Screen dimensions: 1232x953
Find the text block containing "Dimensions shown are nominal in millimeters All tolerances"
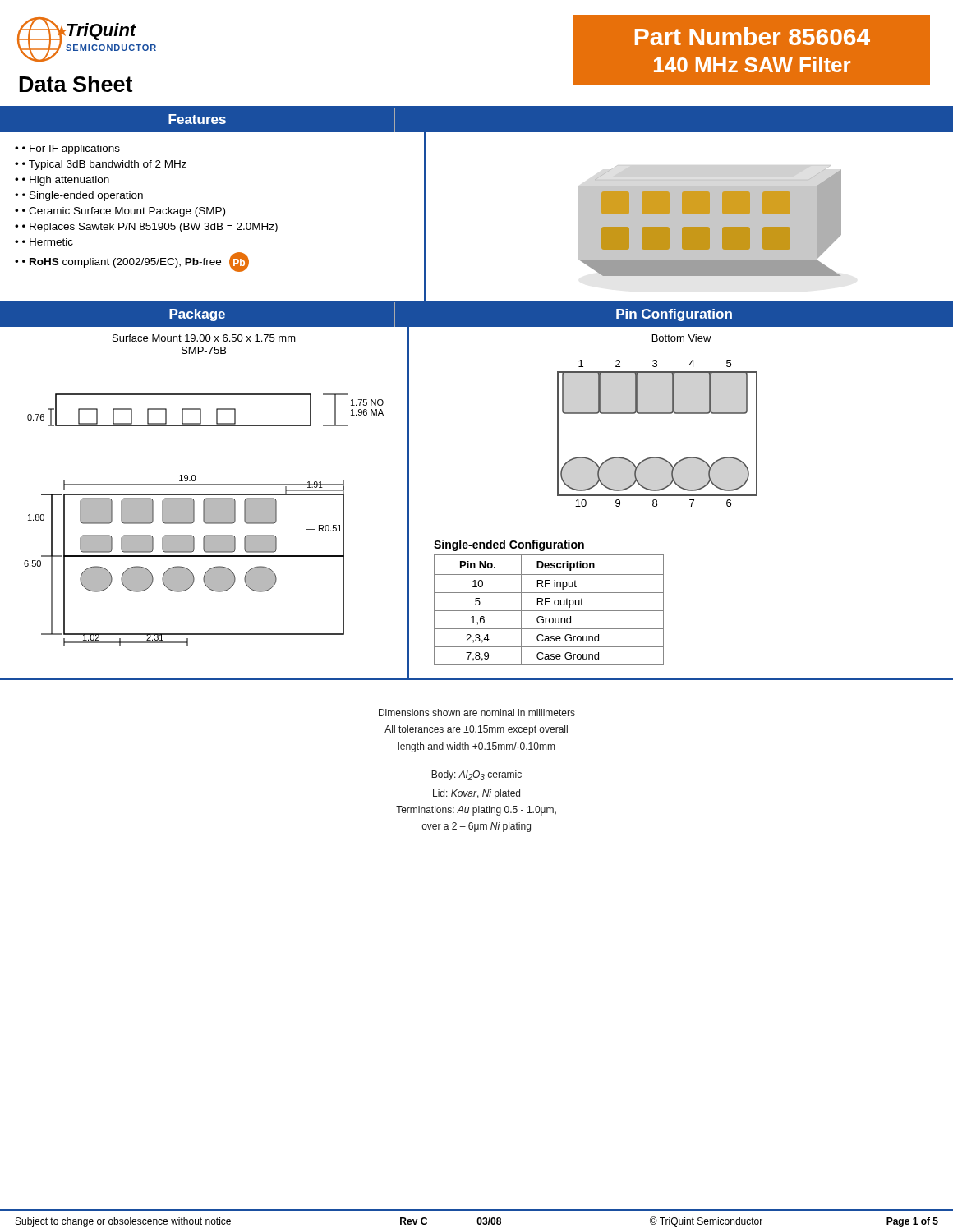(x=476, y=730)
